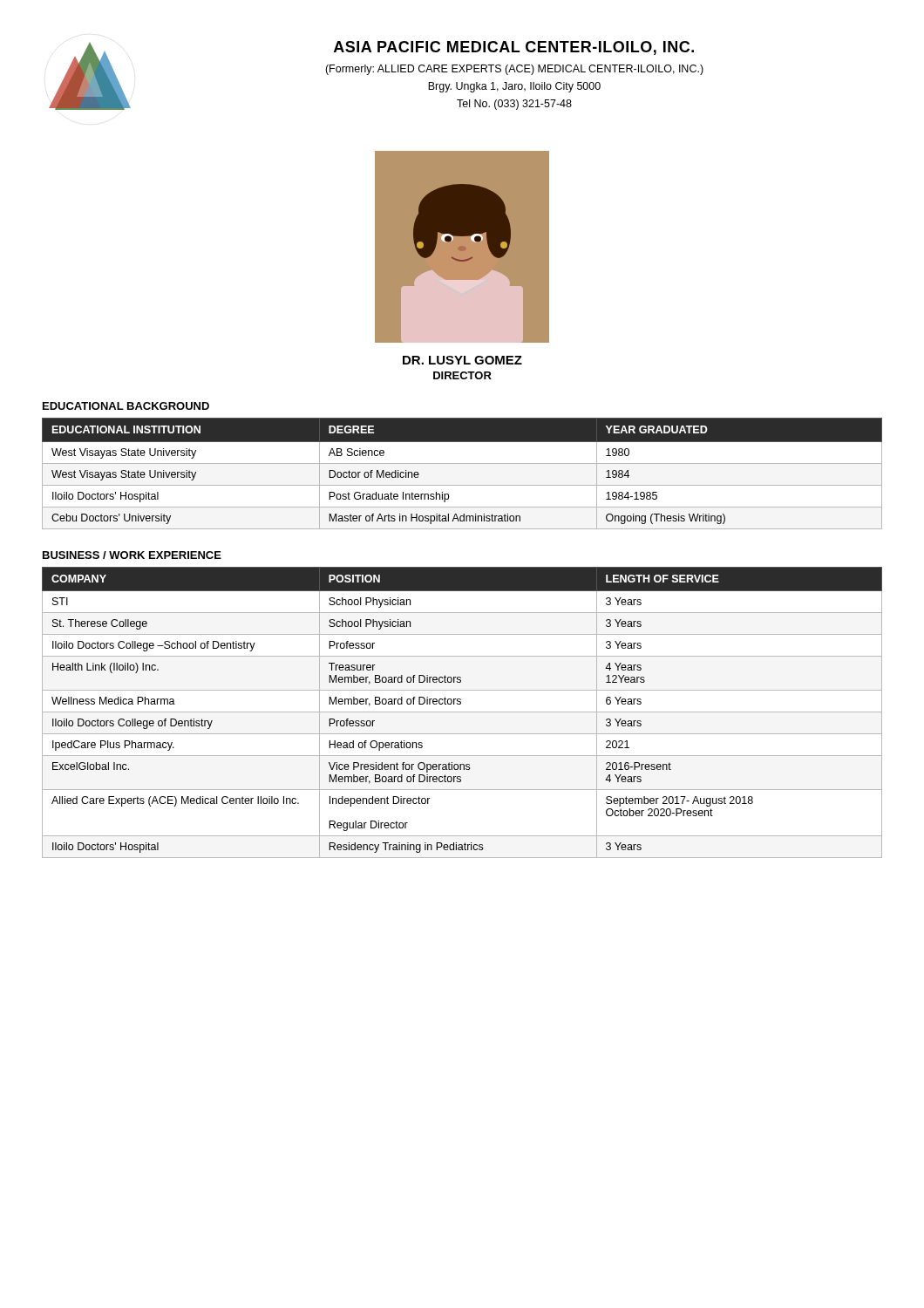924x1308 pixels.
Task: Locate the section header that says "EDUCATIONAL BACKGROUND"
Action: click(126, 406)
